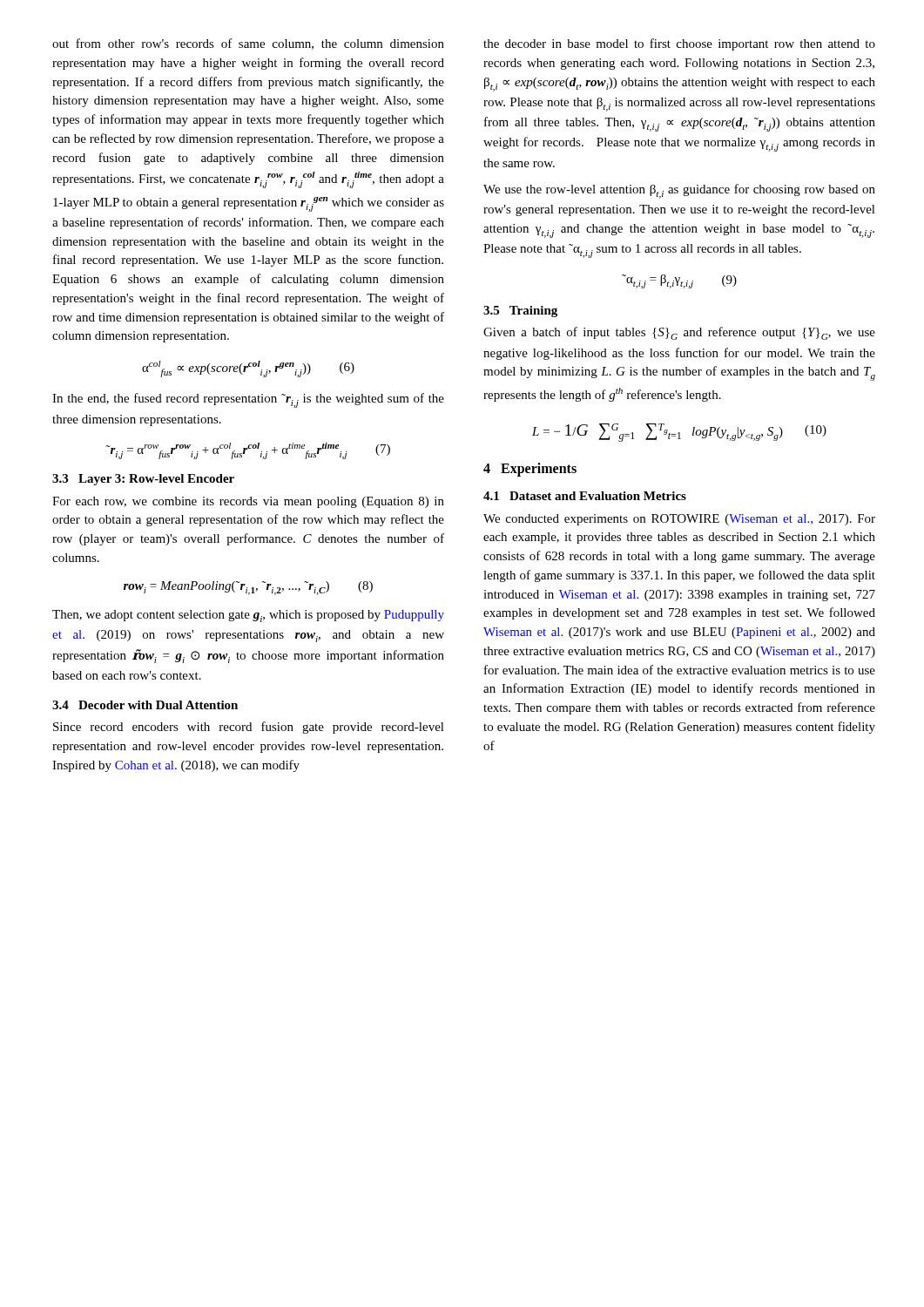Click on the text starting "4 Experiments"
924x1307 pixels.
pyautogui.click(x=530, y=468)
